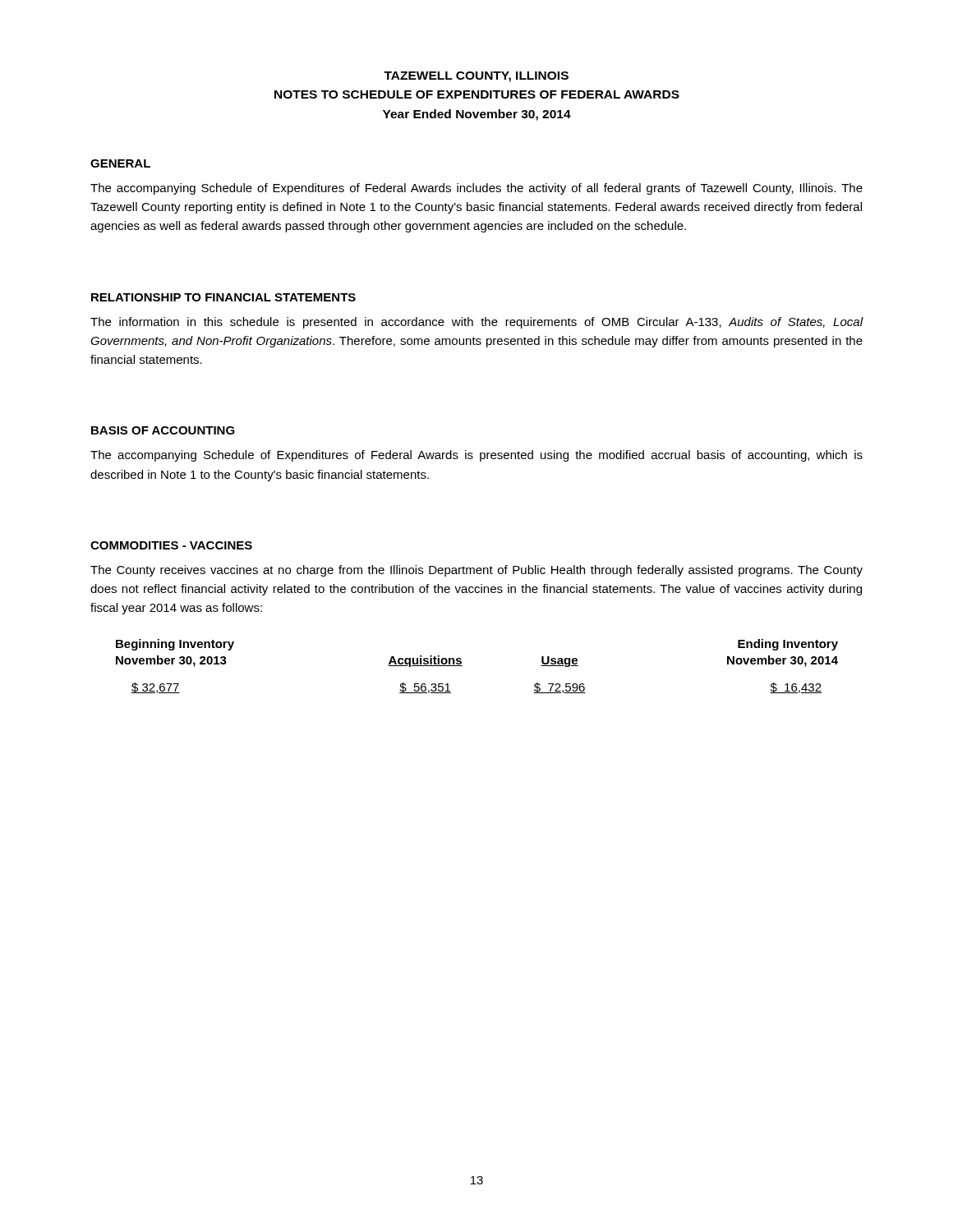Image resolution: width=953 pixels, height=1232 pixels.
Task: Find the block on this page that starts "The County receives vaccines at no charge"
Action: (476, 588)
